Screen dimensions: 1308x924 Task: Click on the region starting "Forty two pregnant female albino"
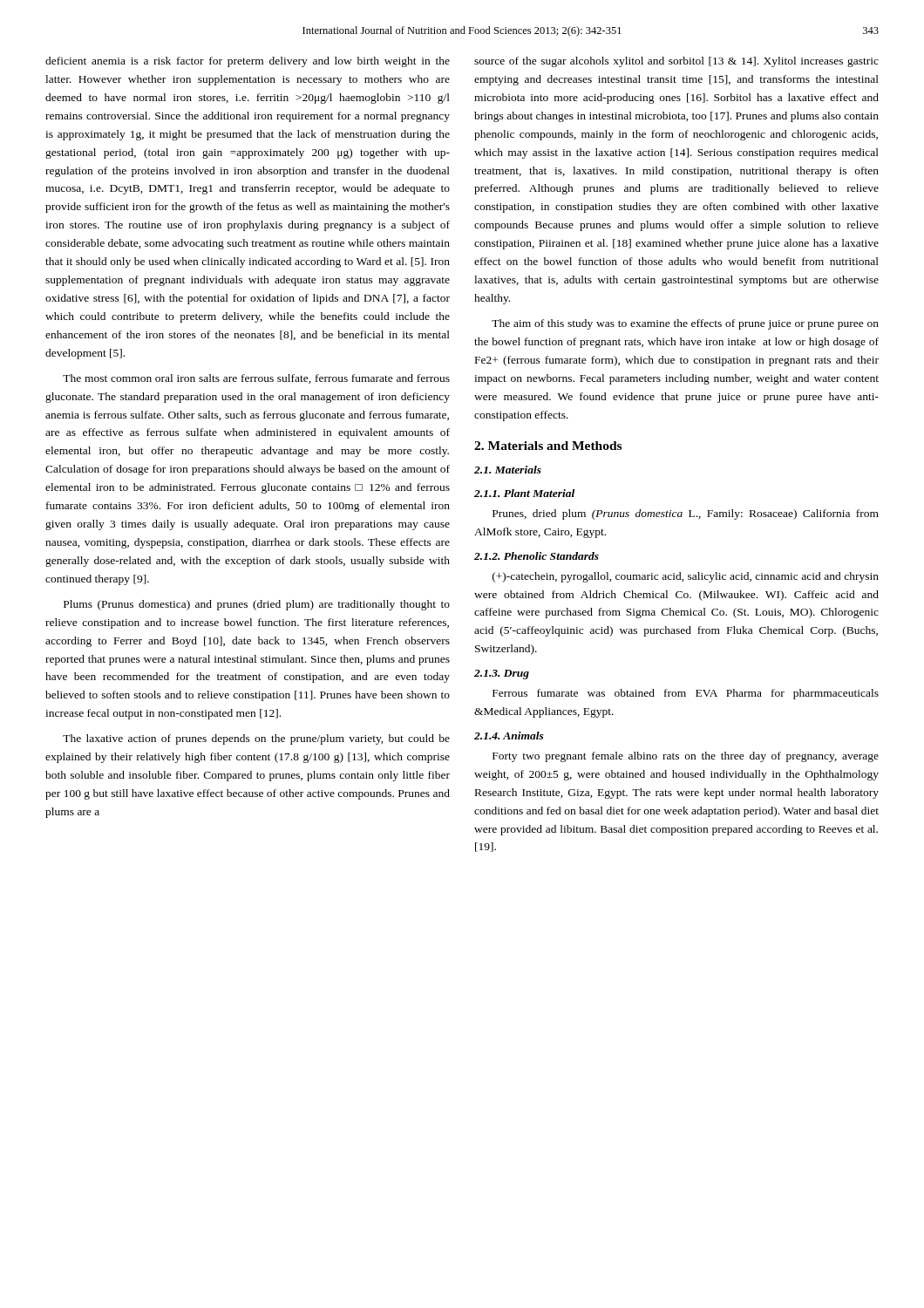point(676,802)
